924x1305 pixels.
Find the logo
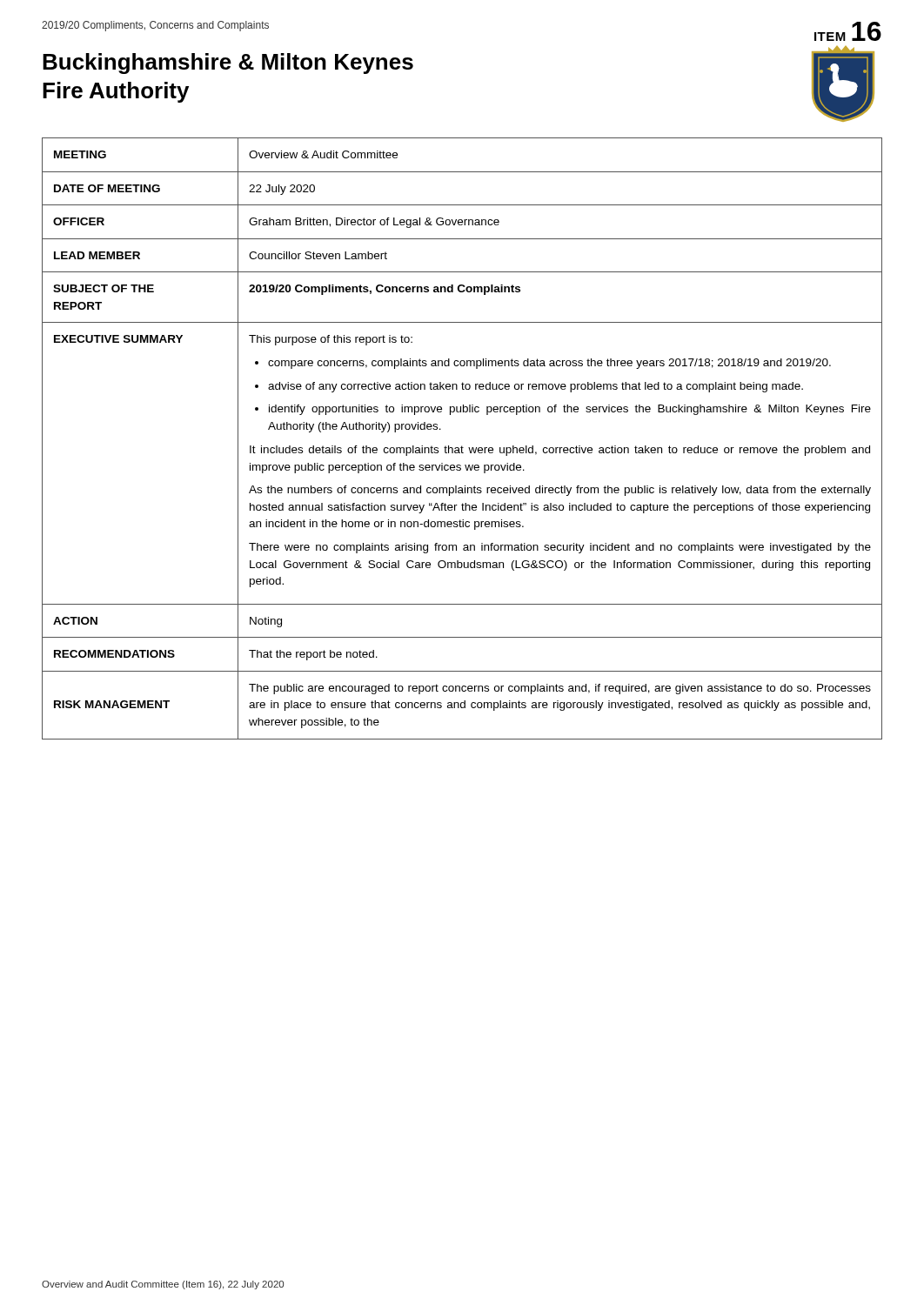(843, 84)
